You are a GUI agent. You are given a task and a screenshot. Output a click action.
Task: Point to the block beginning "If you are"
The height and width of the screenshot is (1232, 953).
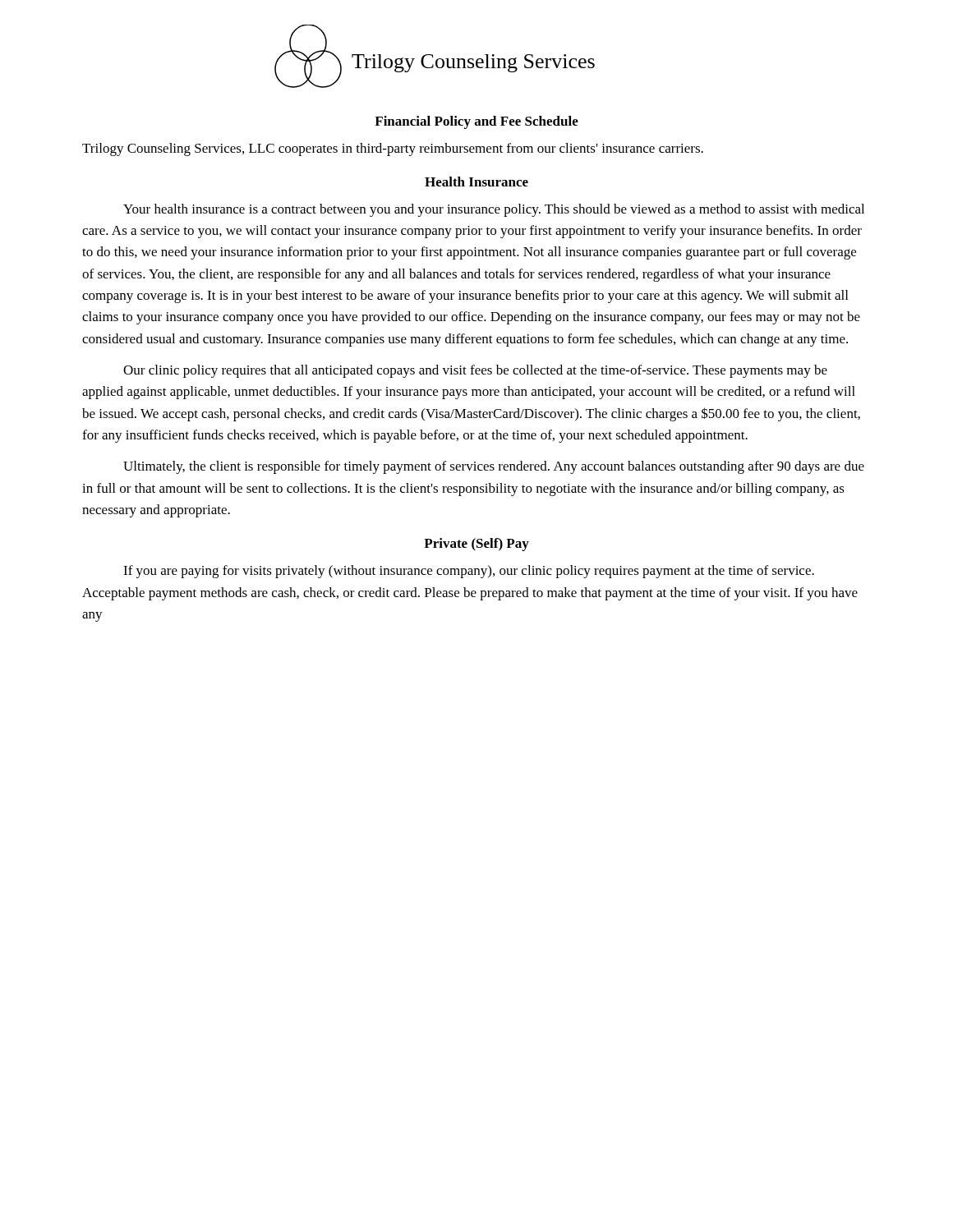[x=470, y=592]
